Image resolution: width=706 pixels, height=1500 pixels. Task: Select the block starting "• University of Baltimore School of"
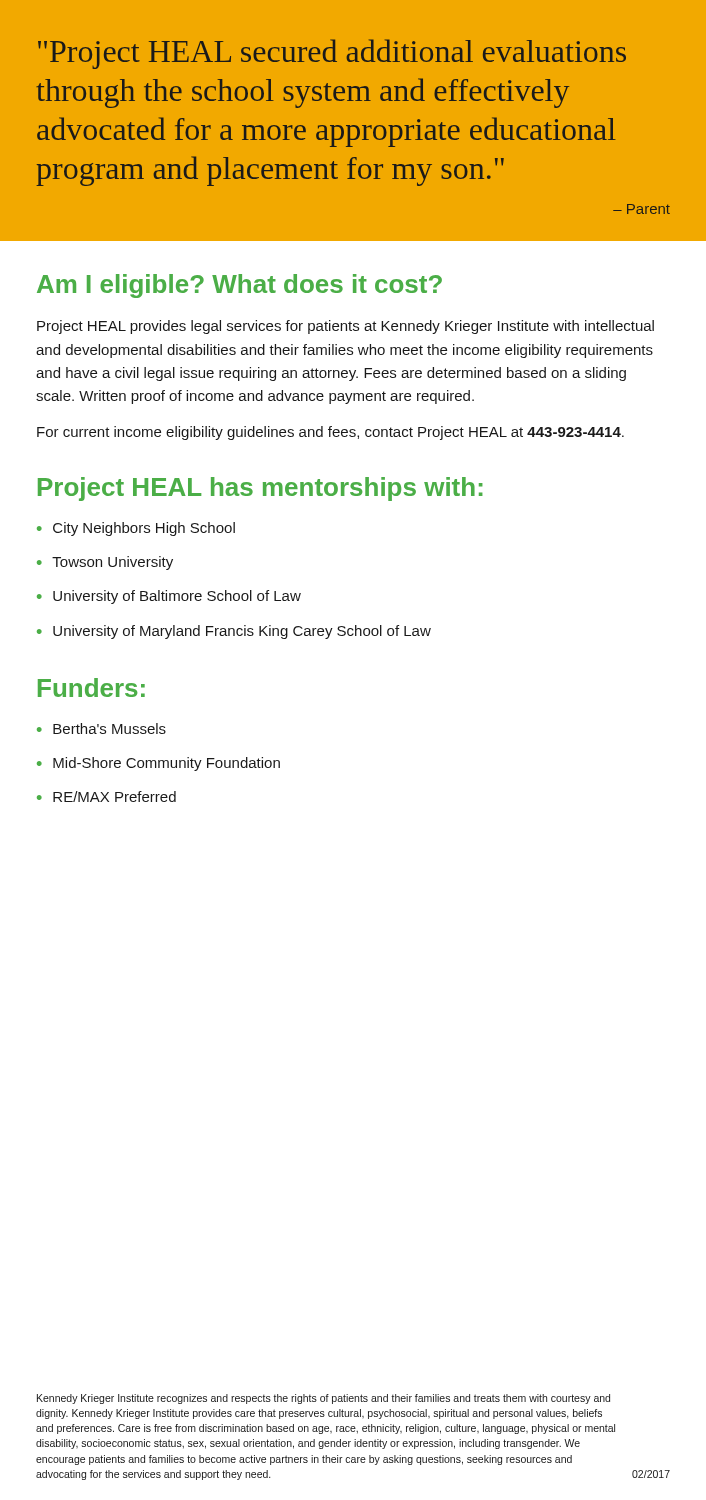[x=169, y=597]
